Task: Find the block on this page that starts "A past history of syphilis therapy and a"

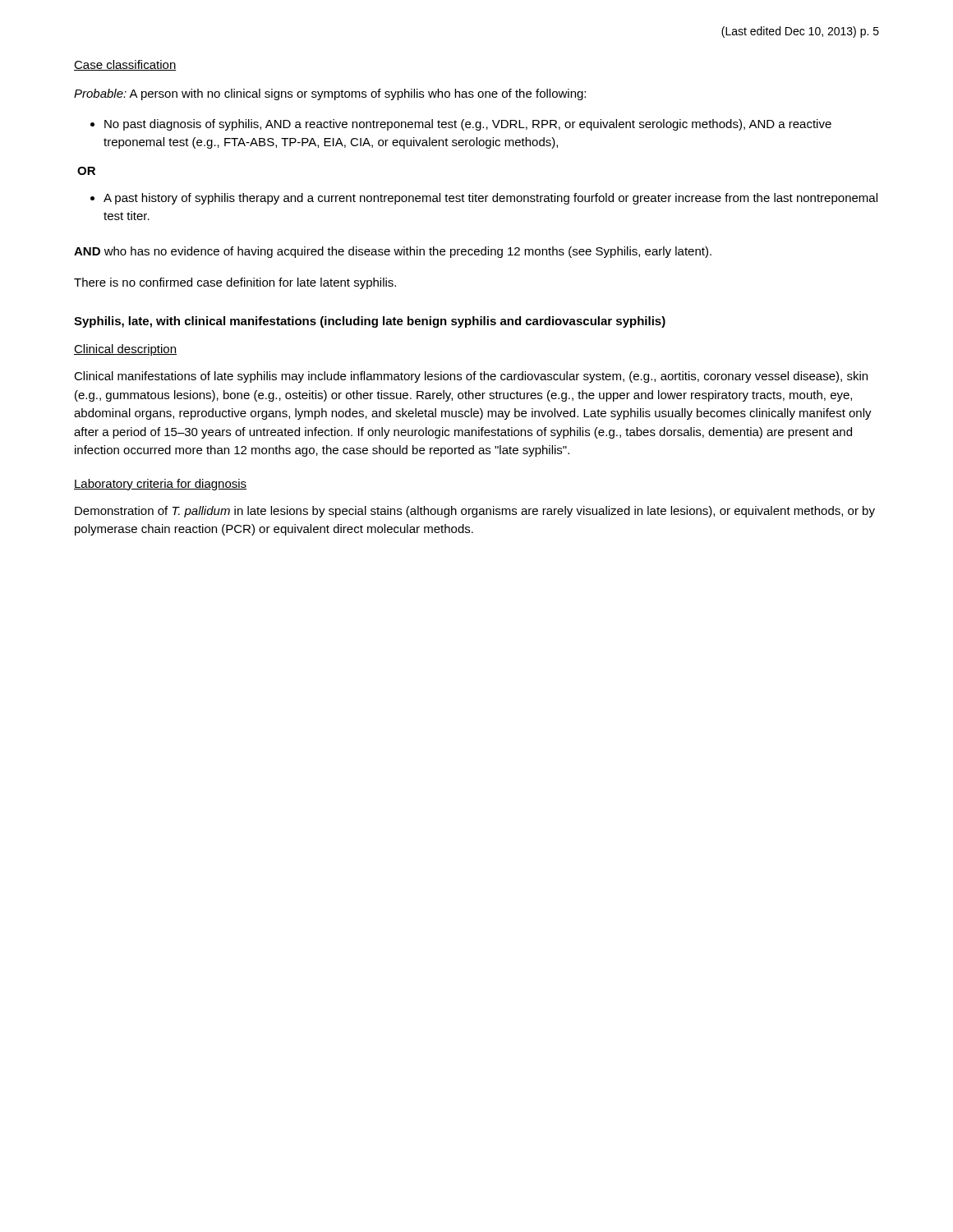Action: [x=491, y=206]
